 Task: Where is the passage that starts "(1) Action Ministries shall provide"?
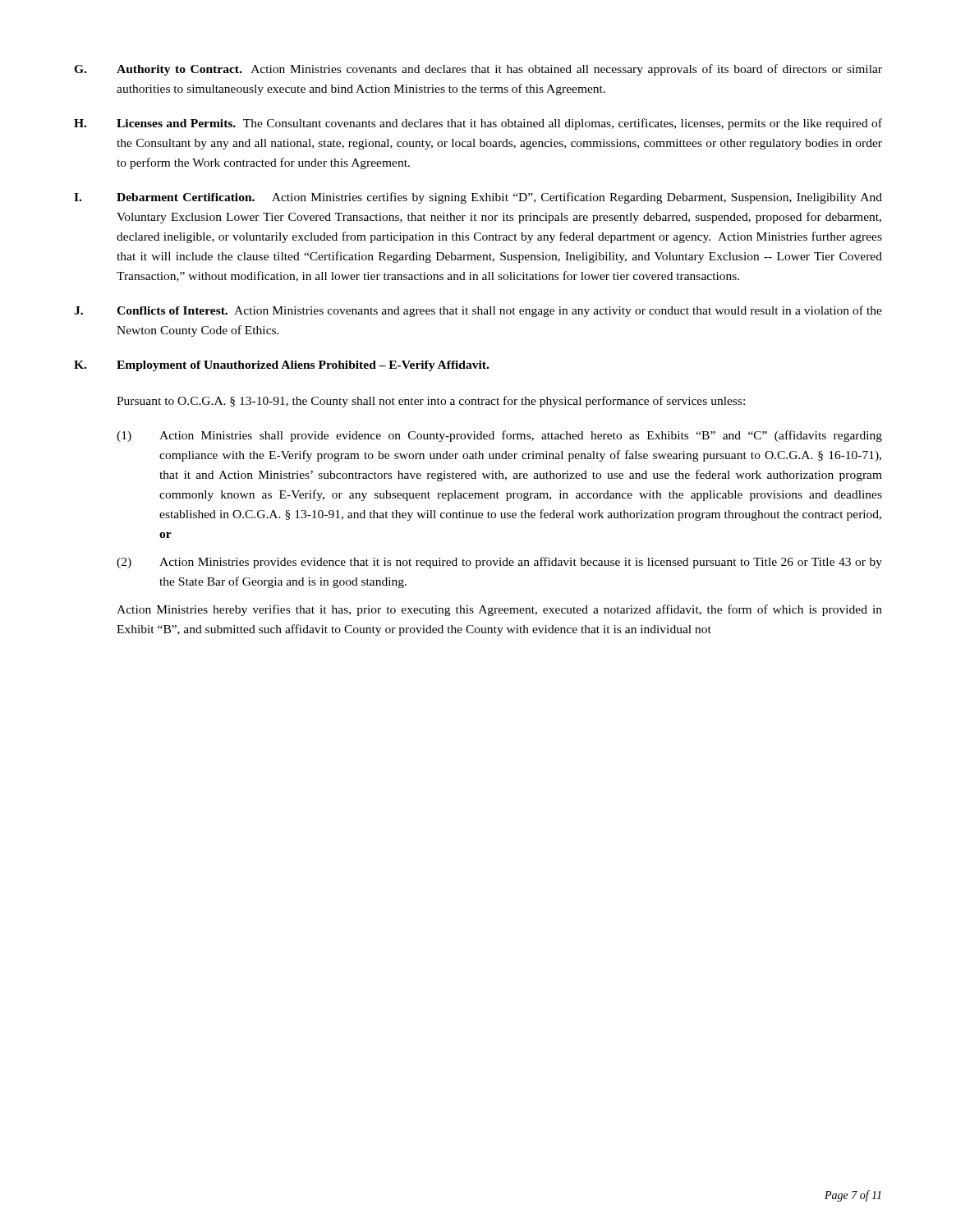pyautogui.click(x=499, y=485)
